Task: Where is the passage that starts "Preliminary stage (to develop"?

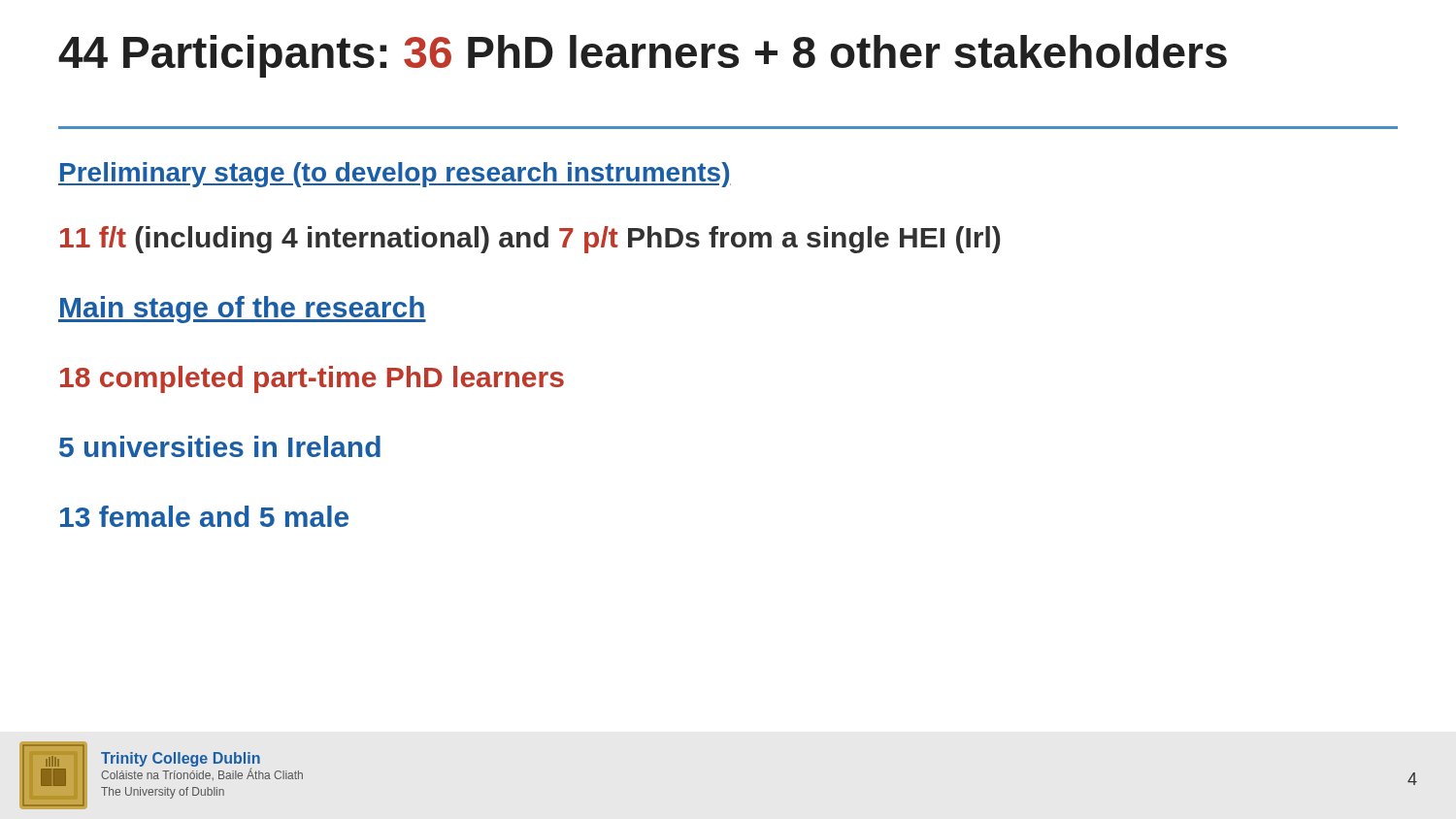Action: pyautogui.click(x=394, y=172)
